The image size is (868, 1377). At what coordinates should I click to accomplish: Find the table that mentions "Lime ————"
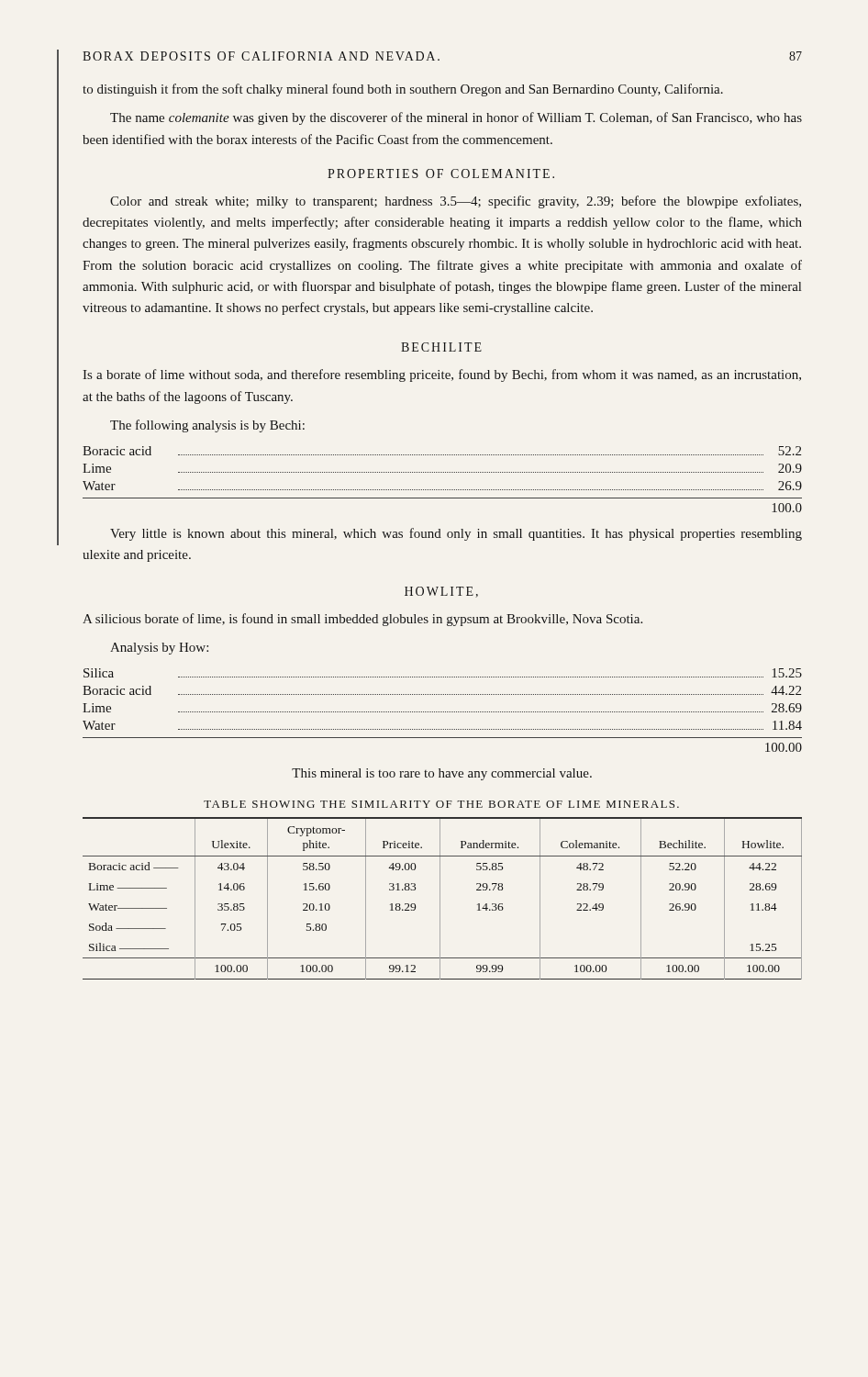(x=442, y=898)
